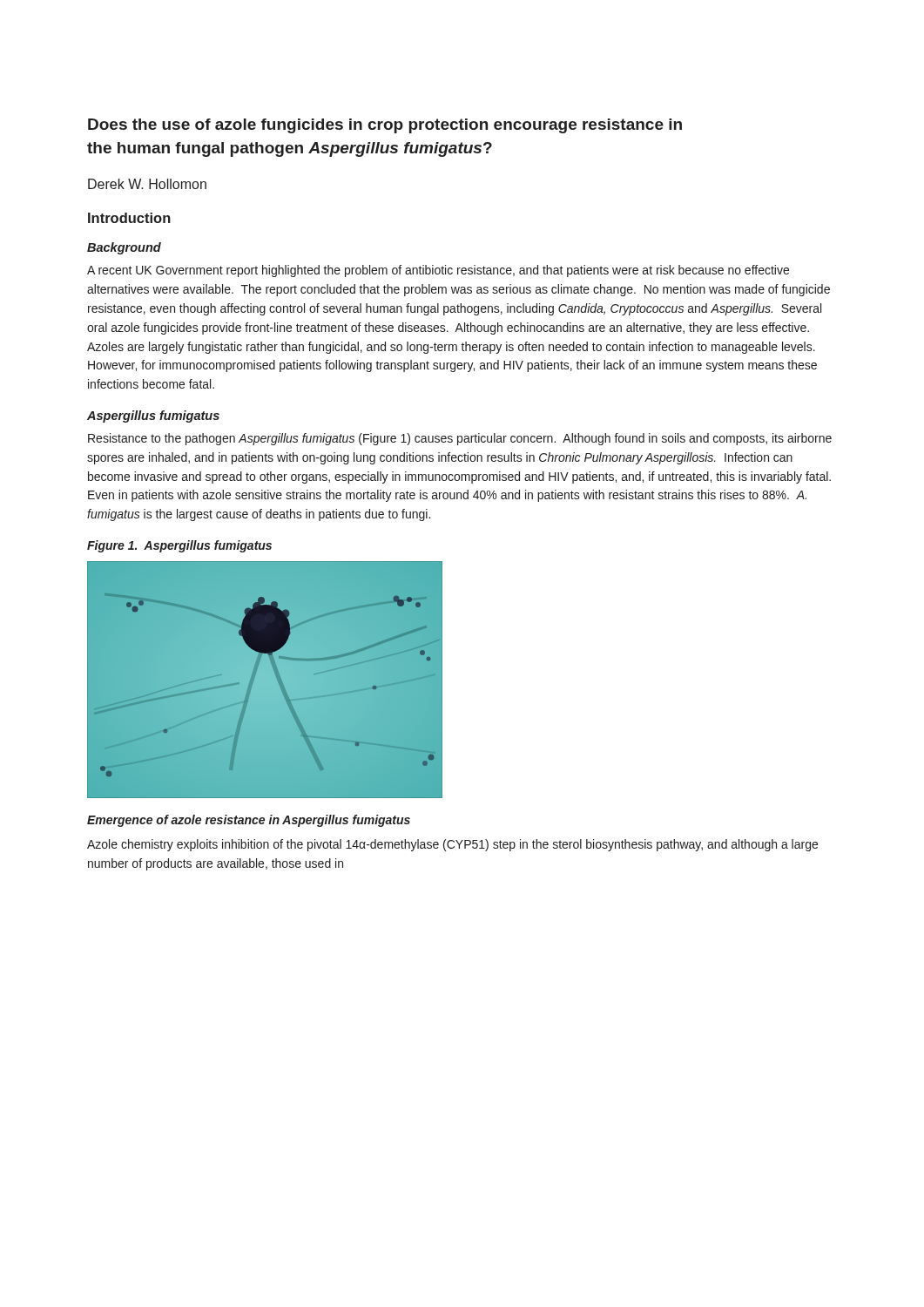Click on the text block with the text "Azole chemistry exploits"
The height and width of the screenshot is (1307, 924).
453,854
